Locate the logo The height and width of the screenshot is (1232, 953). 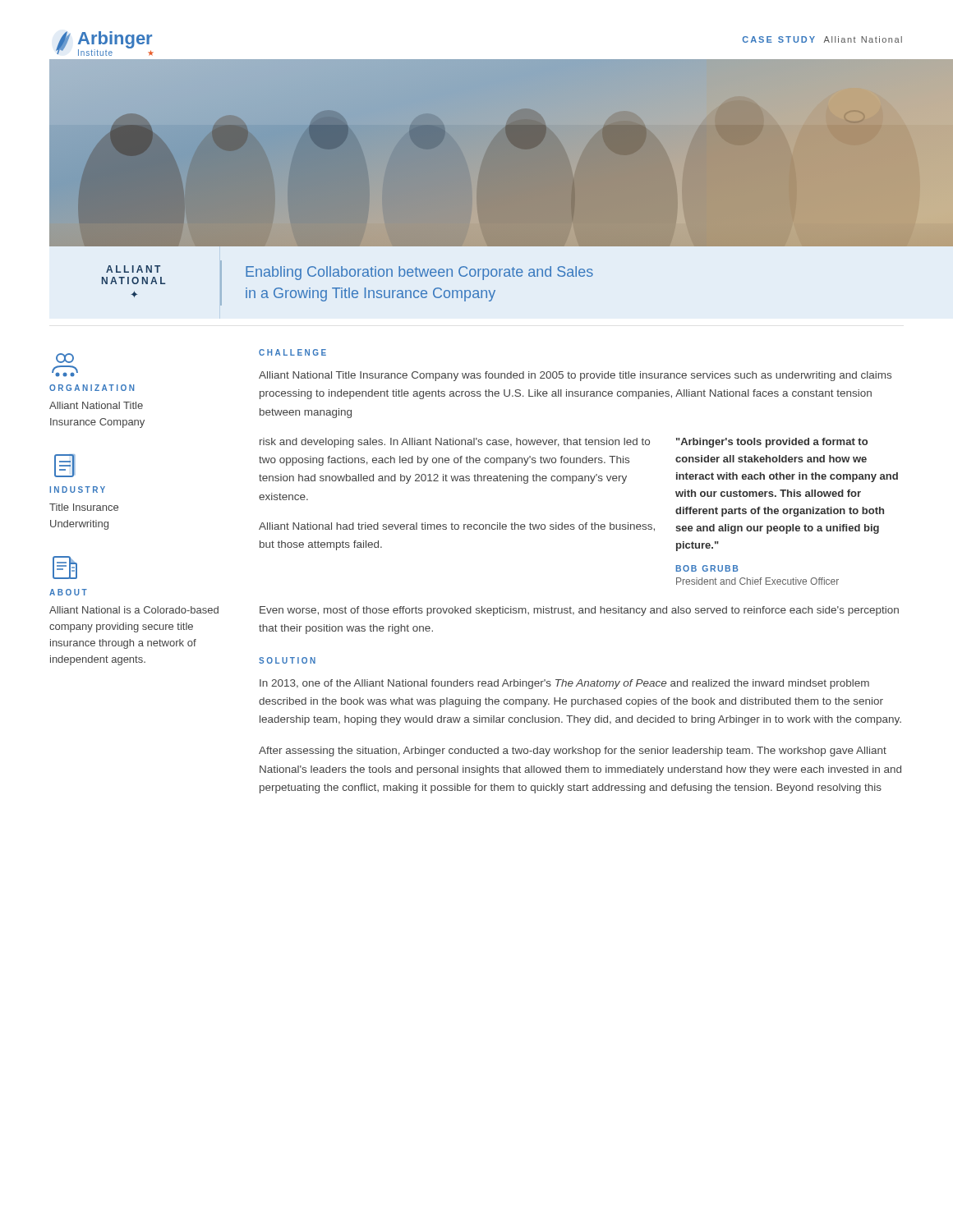(x=135, y=283)
